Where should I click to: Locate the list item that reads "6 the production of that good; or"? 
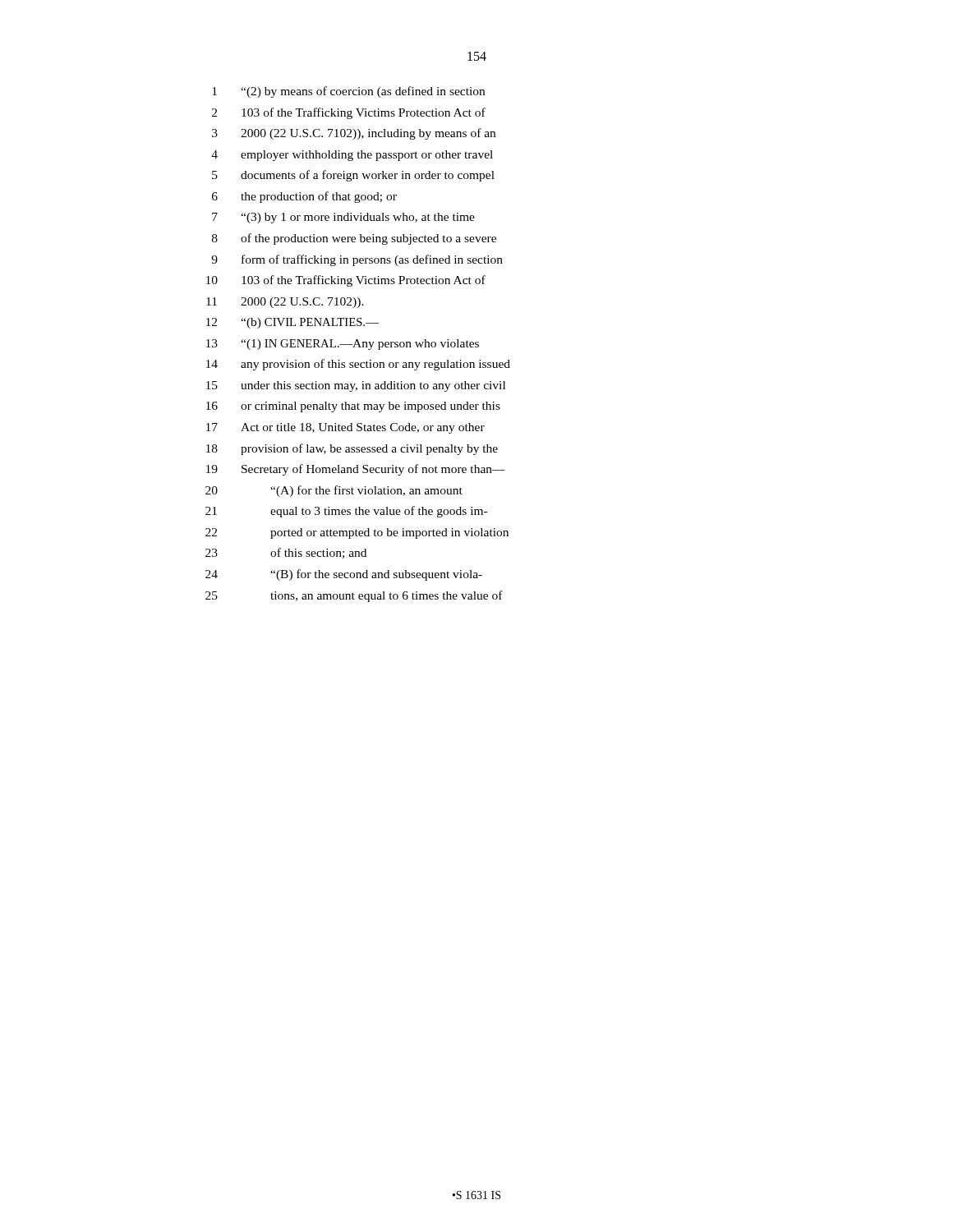(x=304, y=197)
